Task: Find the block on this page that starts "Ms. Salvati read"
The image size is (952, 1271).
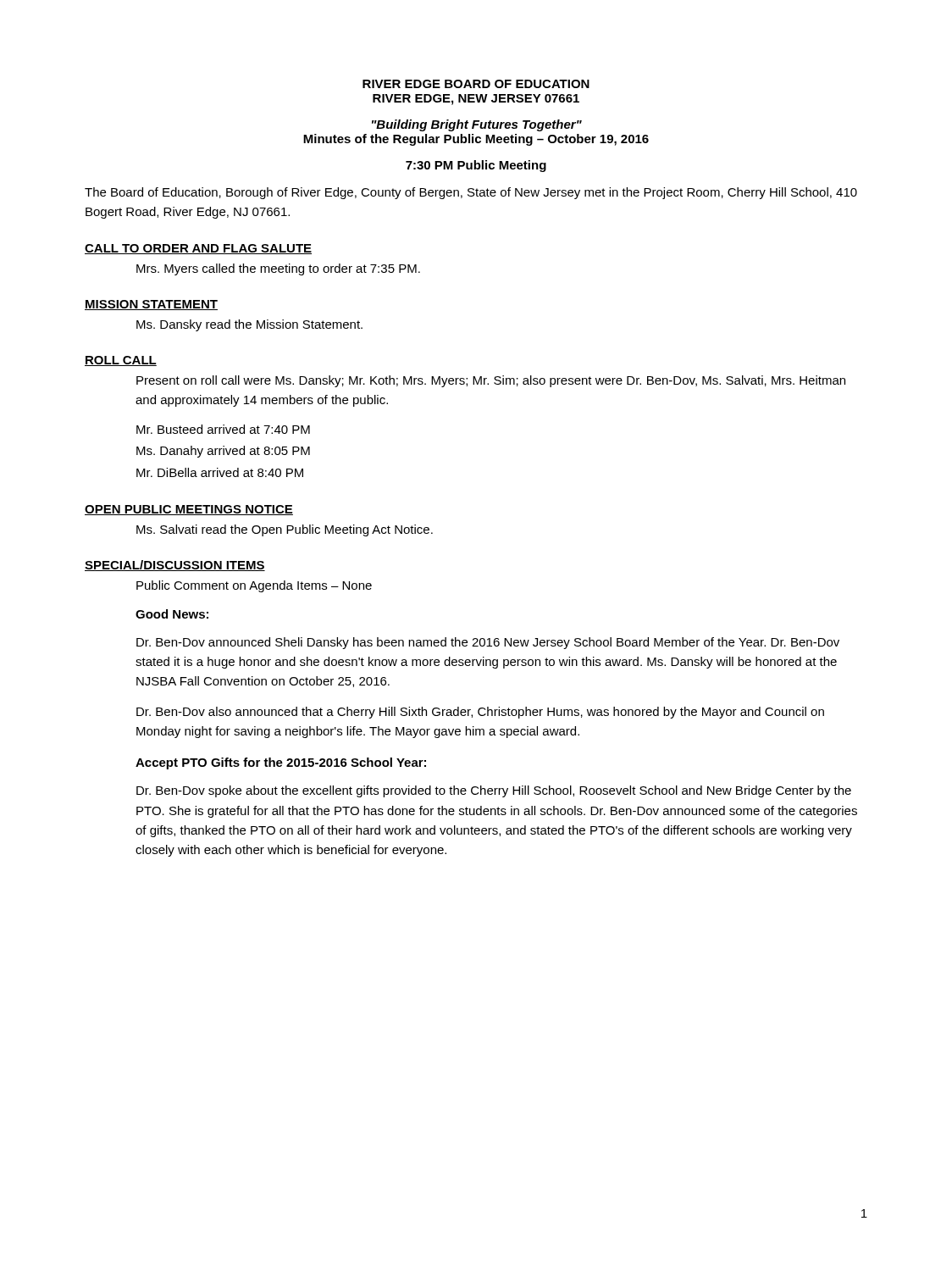Action: point(285,529)
